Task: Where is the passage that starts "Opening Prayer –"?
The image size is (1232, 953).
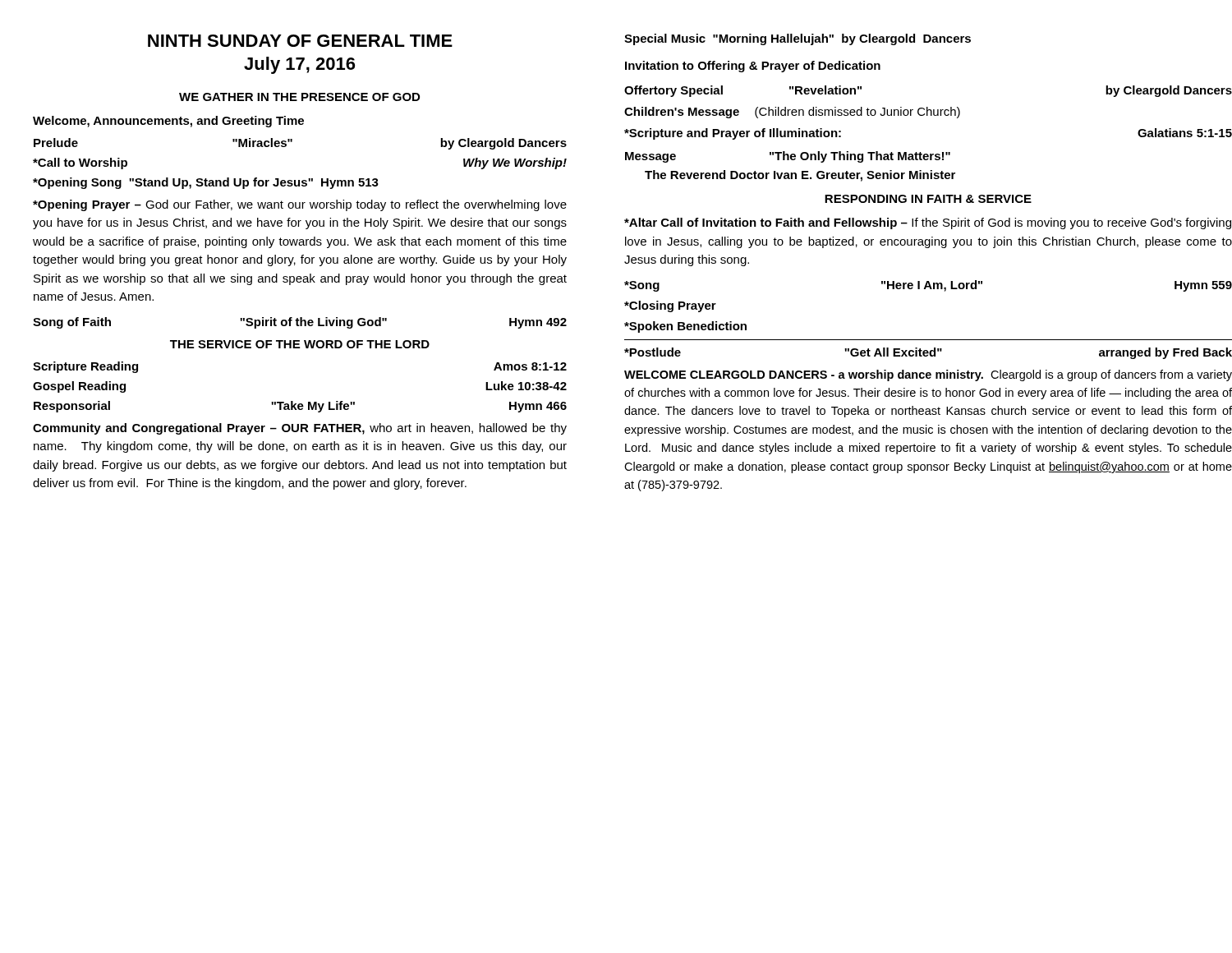Action: pyautogui.click(x=300, y=250)
